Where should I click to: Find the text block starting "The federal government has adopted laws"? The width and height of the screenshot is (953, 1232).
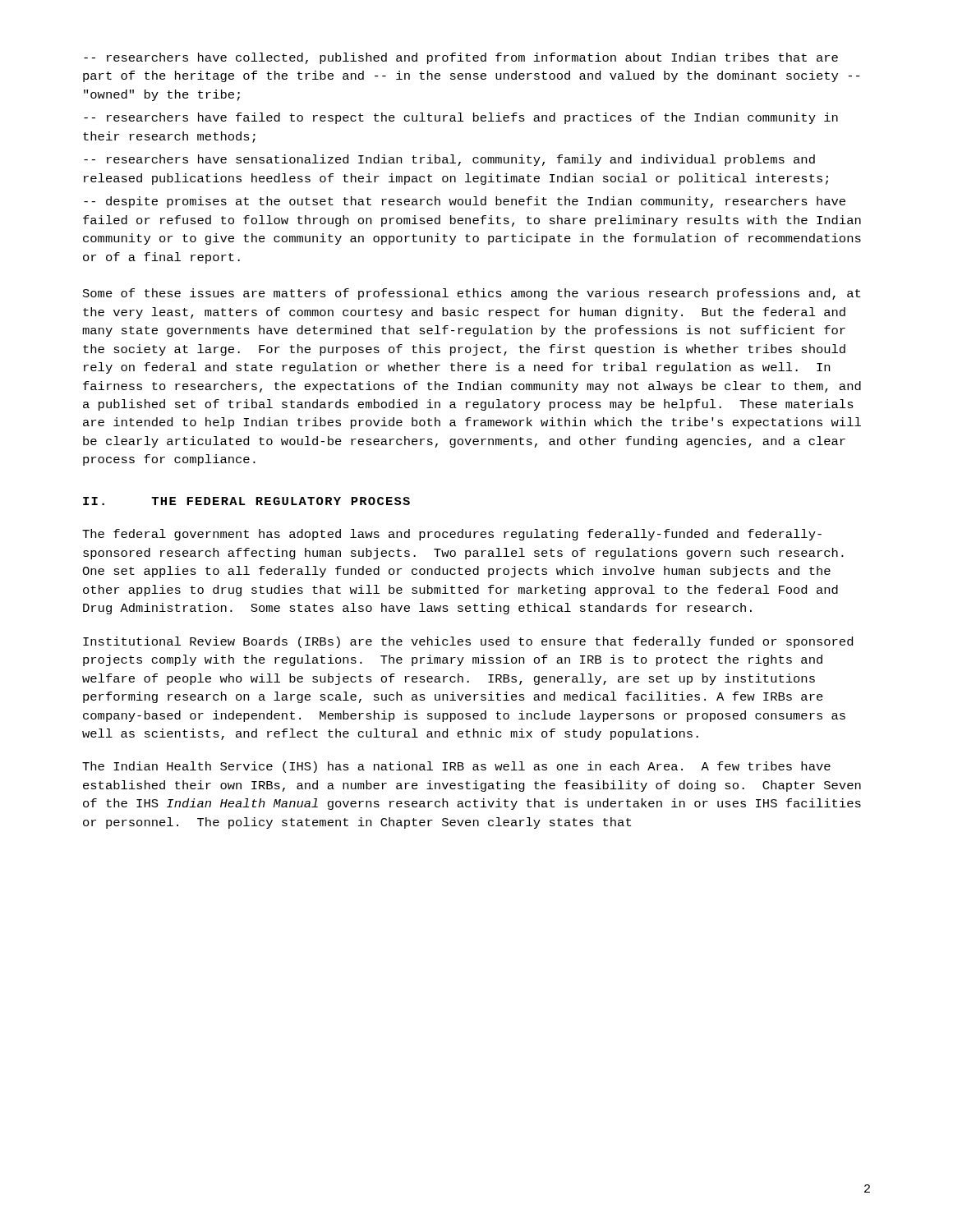468,572
